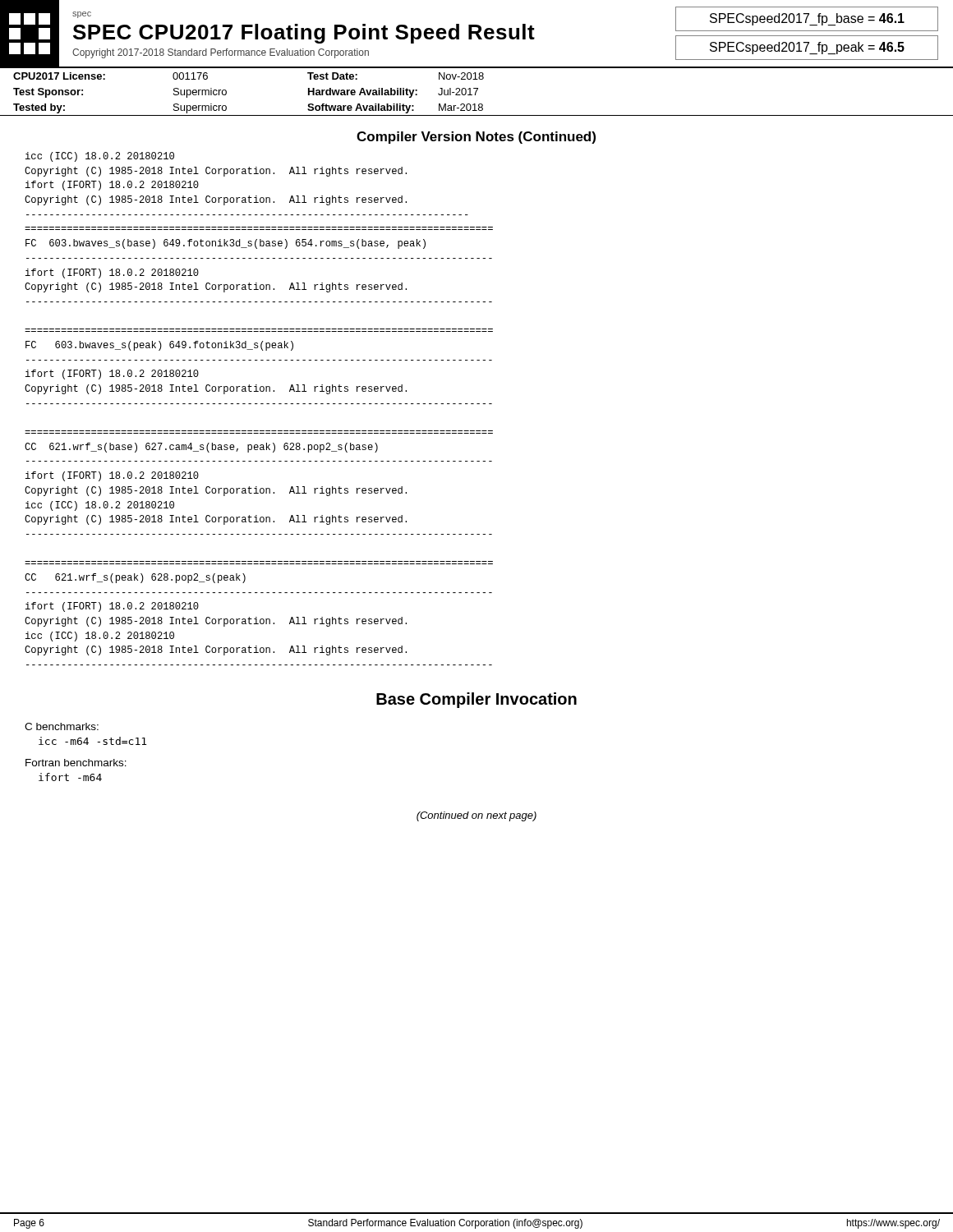Viewport: 953px width, 1232px height.
Task: Locate the text with the text "(Continued on next page)"
Action: (x=476, y=815)
